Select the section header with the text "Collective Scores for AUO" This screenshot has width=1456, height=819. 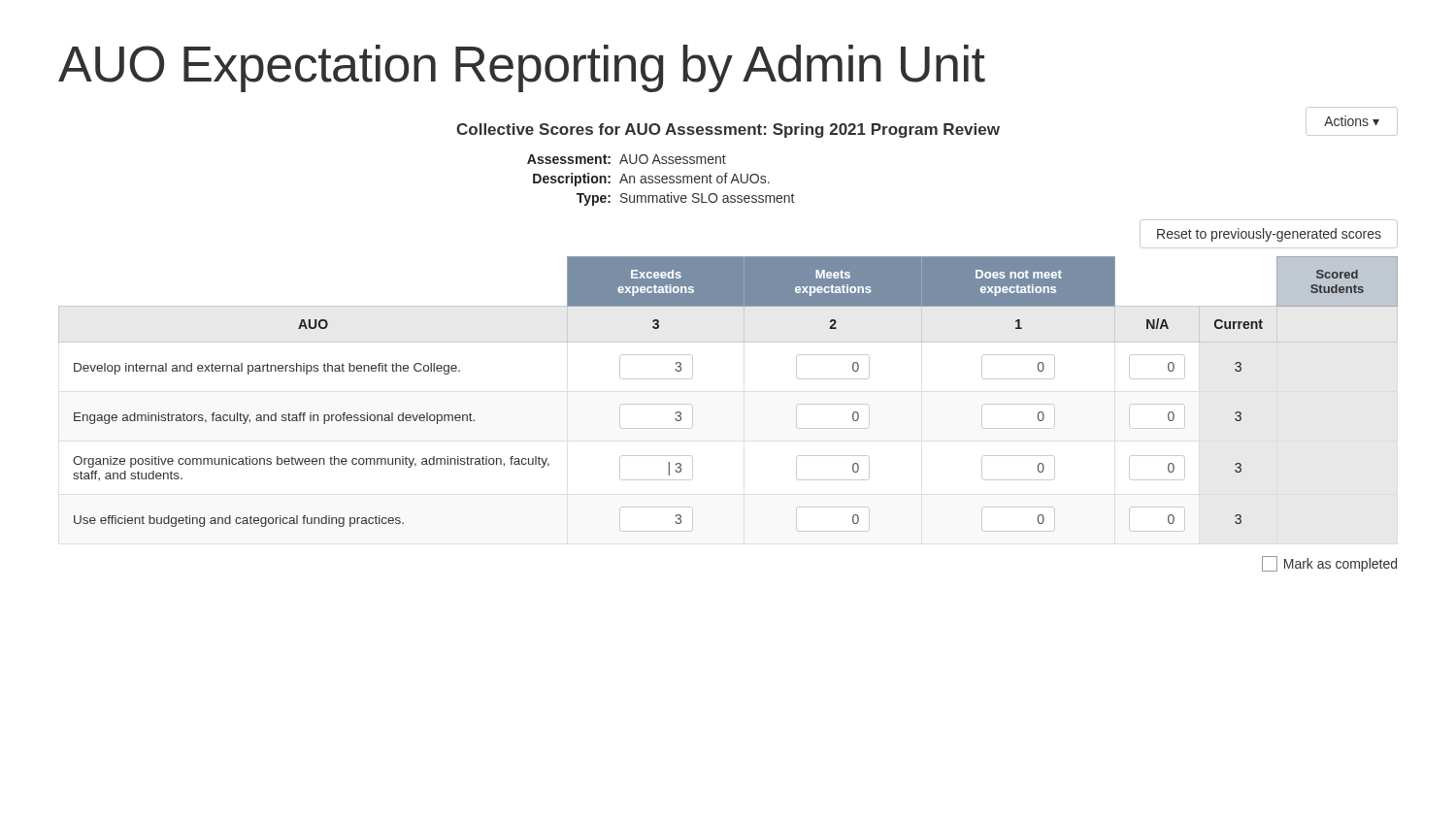[728, 130]
